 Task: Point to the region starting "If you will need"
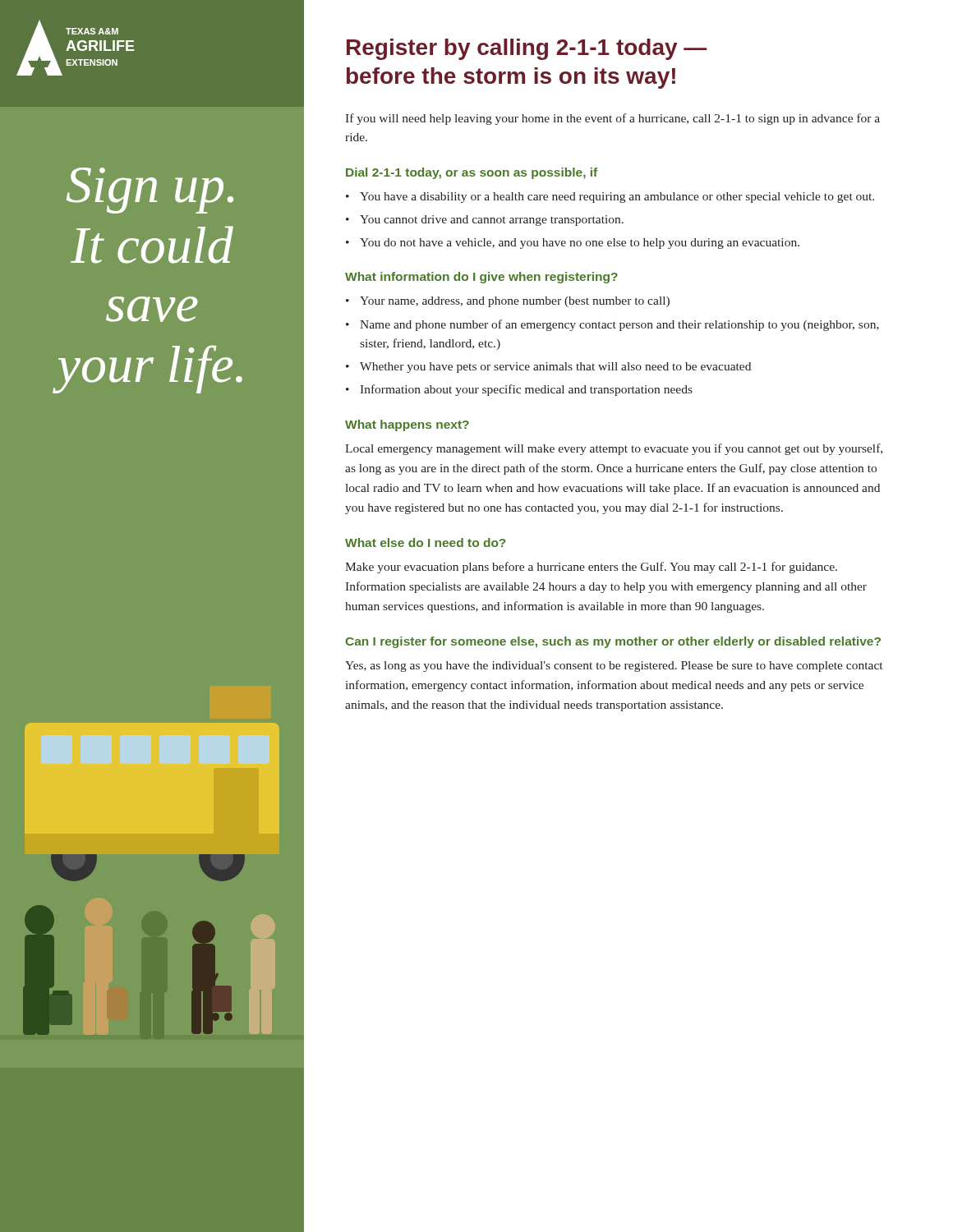[x=616, y=128]
